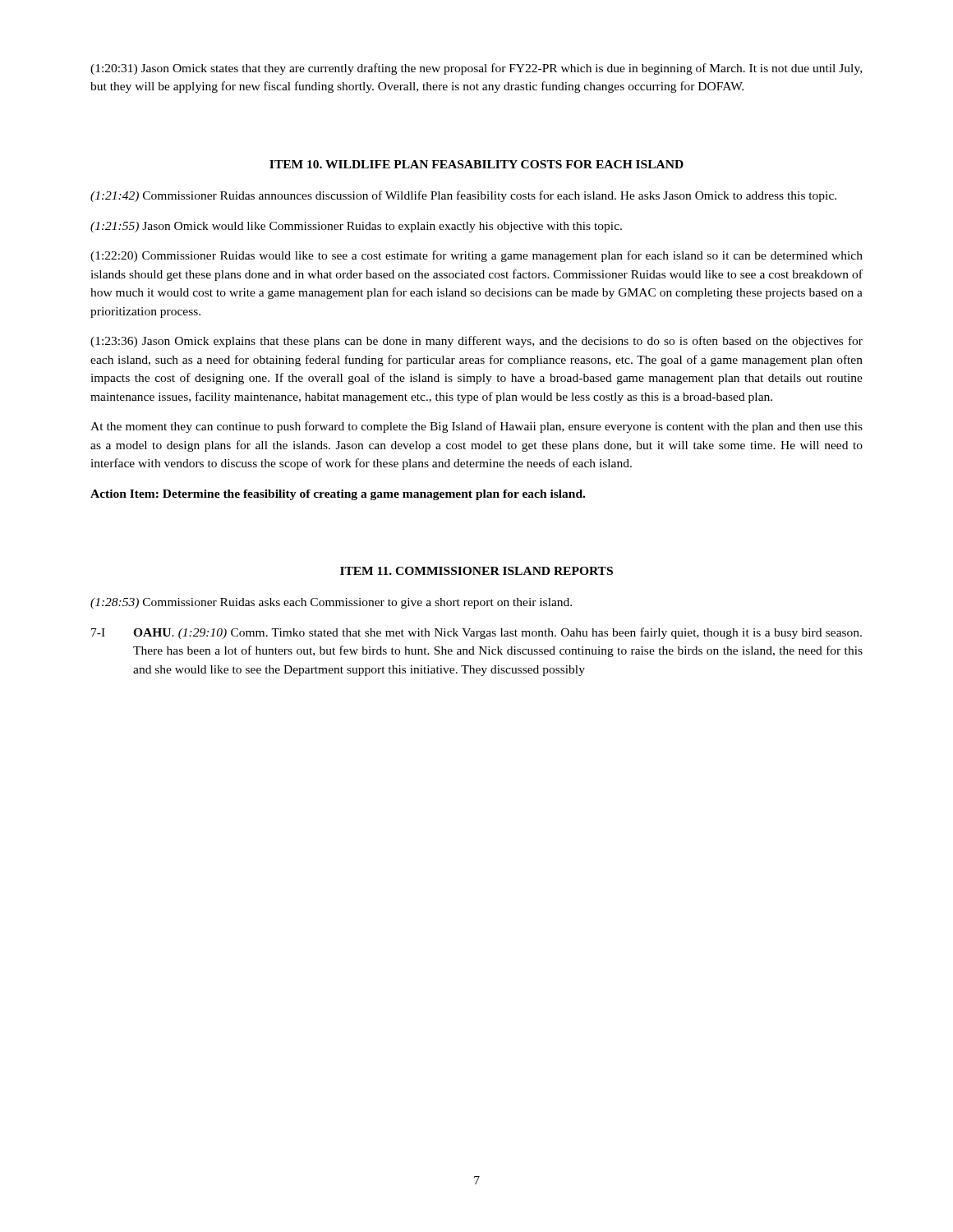This screenshot has height=1232, width=953.
Task: Navigate to the text starting "(1:21:42) Commissioner Ruidas"
Action: [464, 195]
